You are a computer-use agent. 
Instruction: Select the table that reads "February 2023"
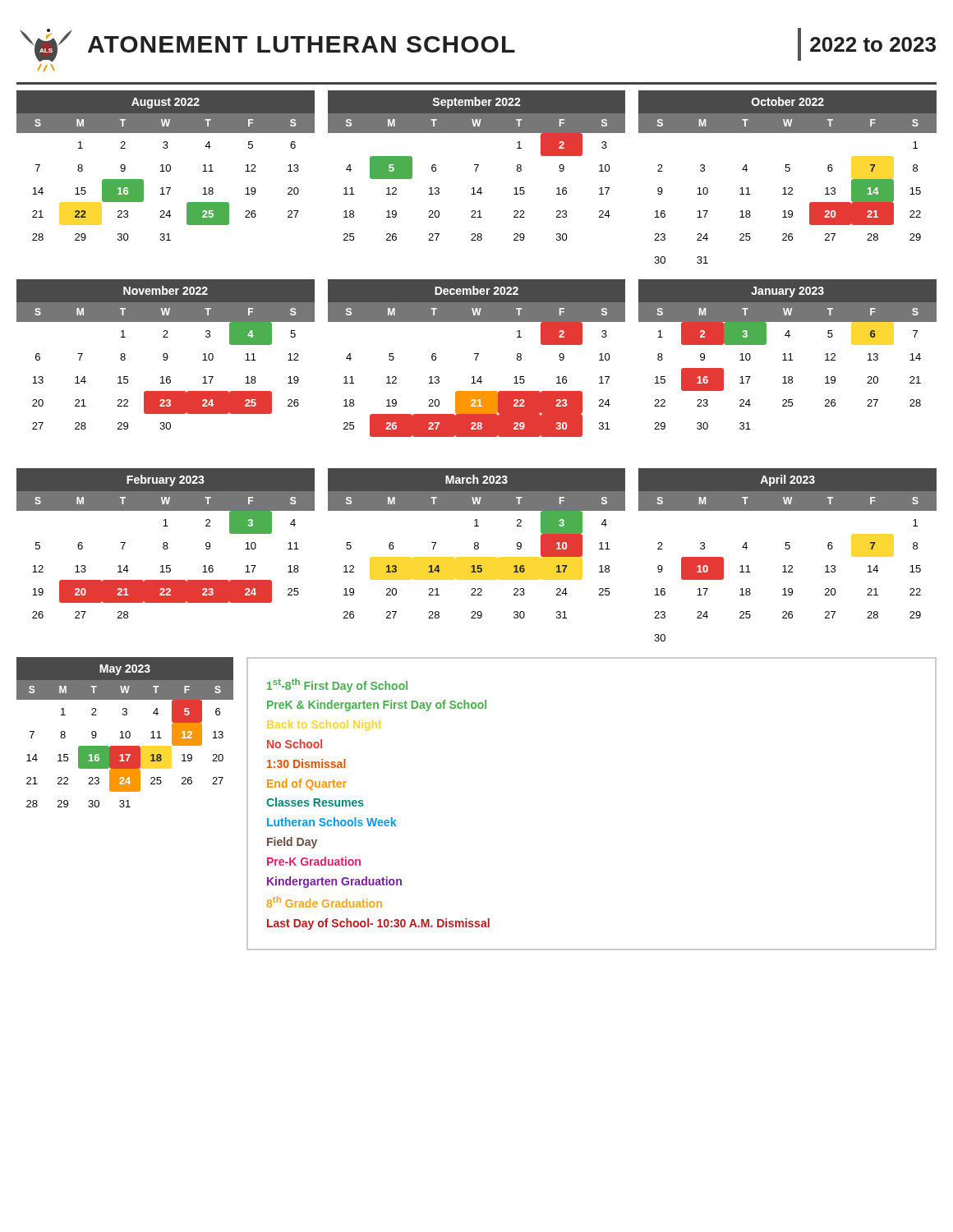165,559
